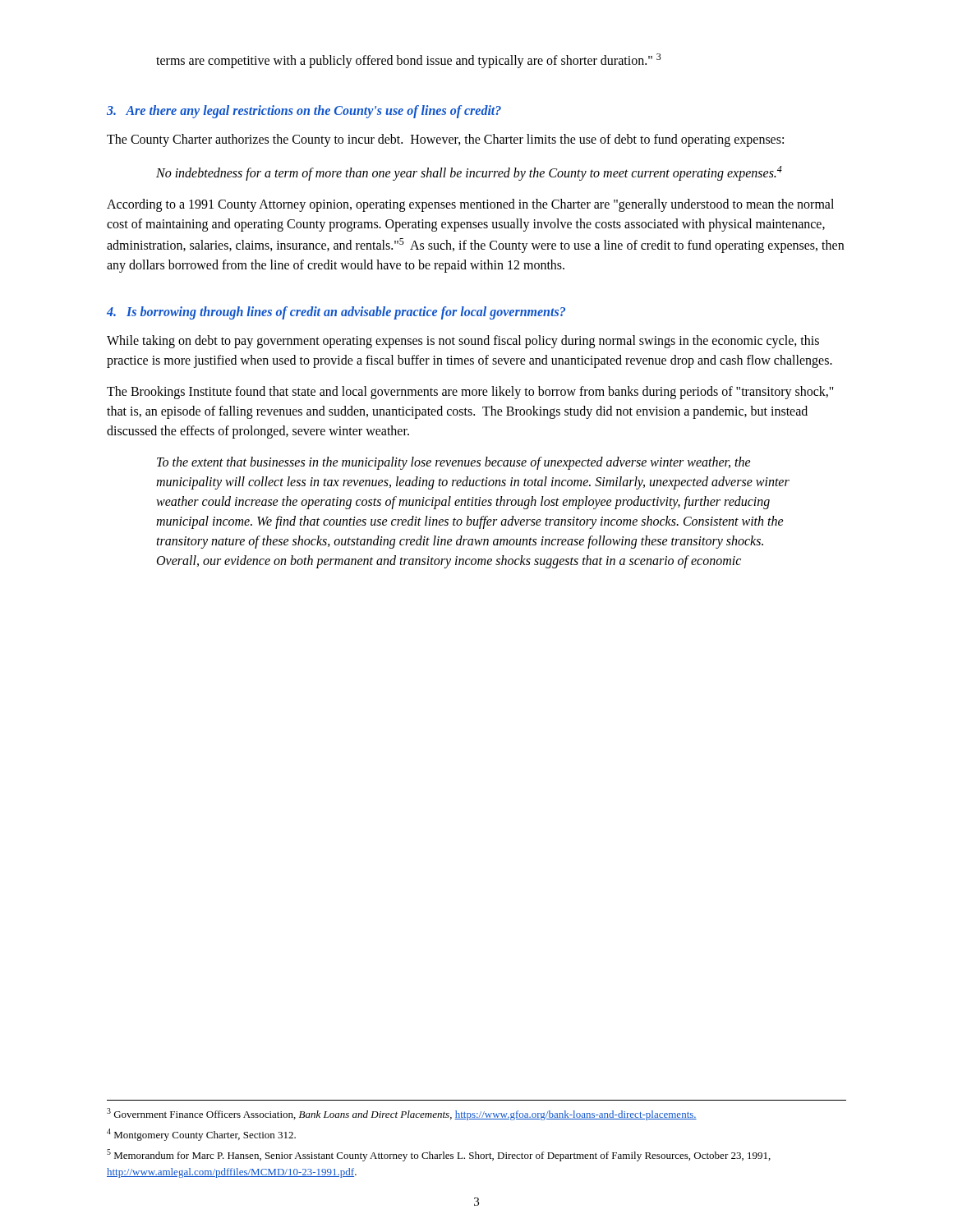Image resolution: width=953 pixels, height=1232 pixels.
Task: Select the text block containing "While taking on debt to pay government operating"
Action: tap(476, 351)
